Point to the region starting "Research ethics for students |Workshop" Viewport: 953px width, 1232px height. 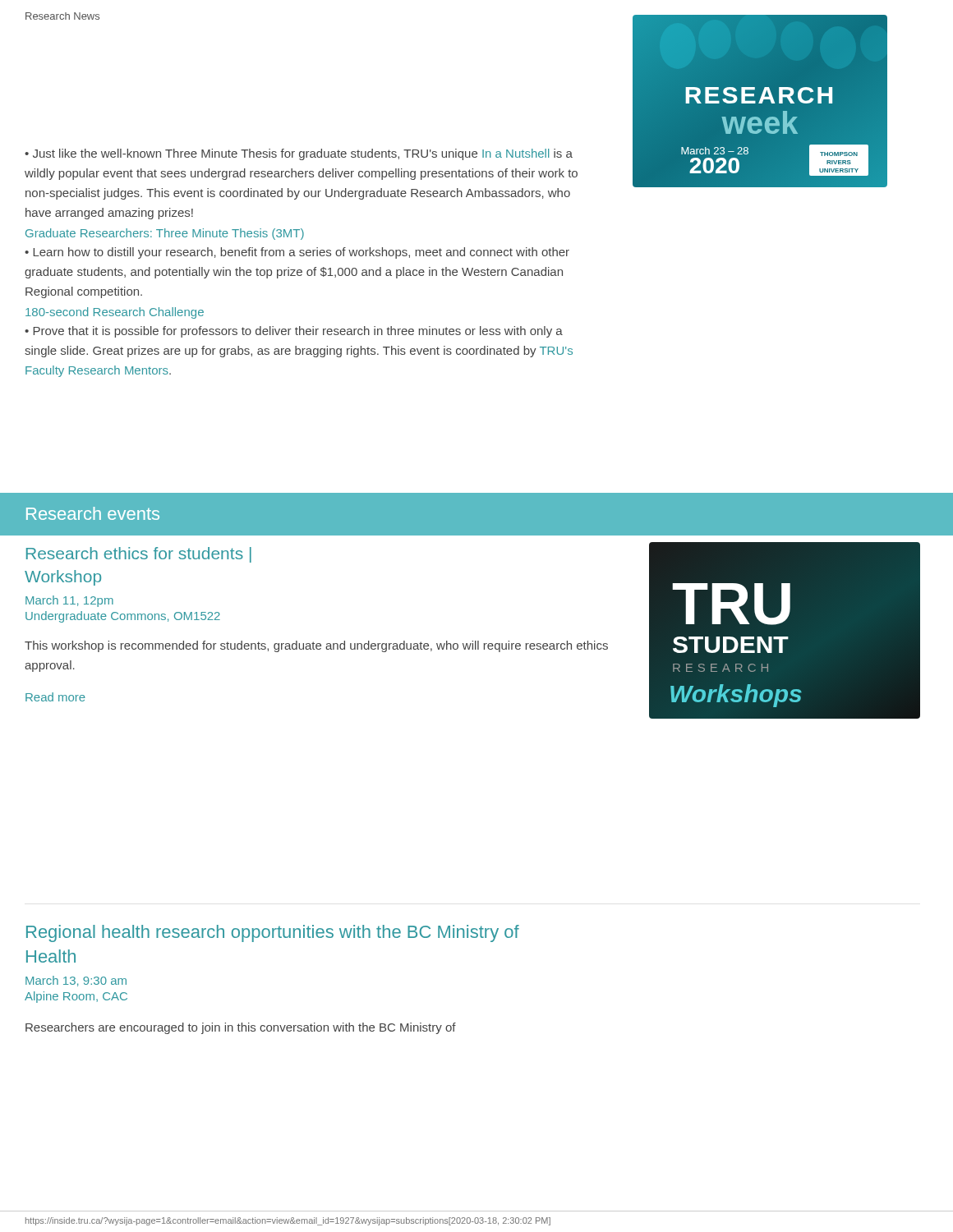(139, 565)
